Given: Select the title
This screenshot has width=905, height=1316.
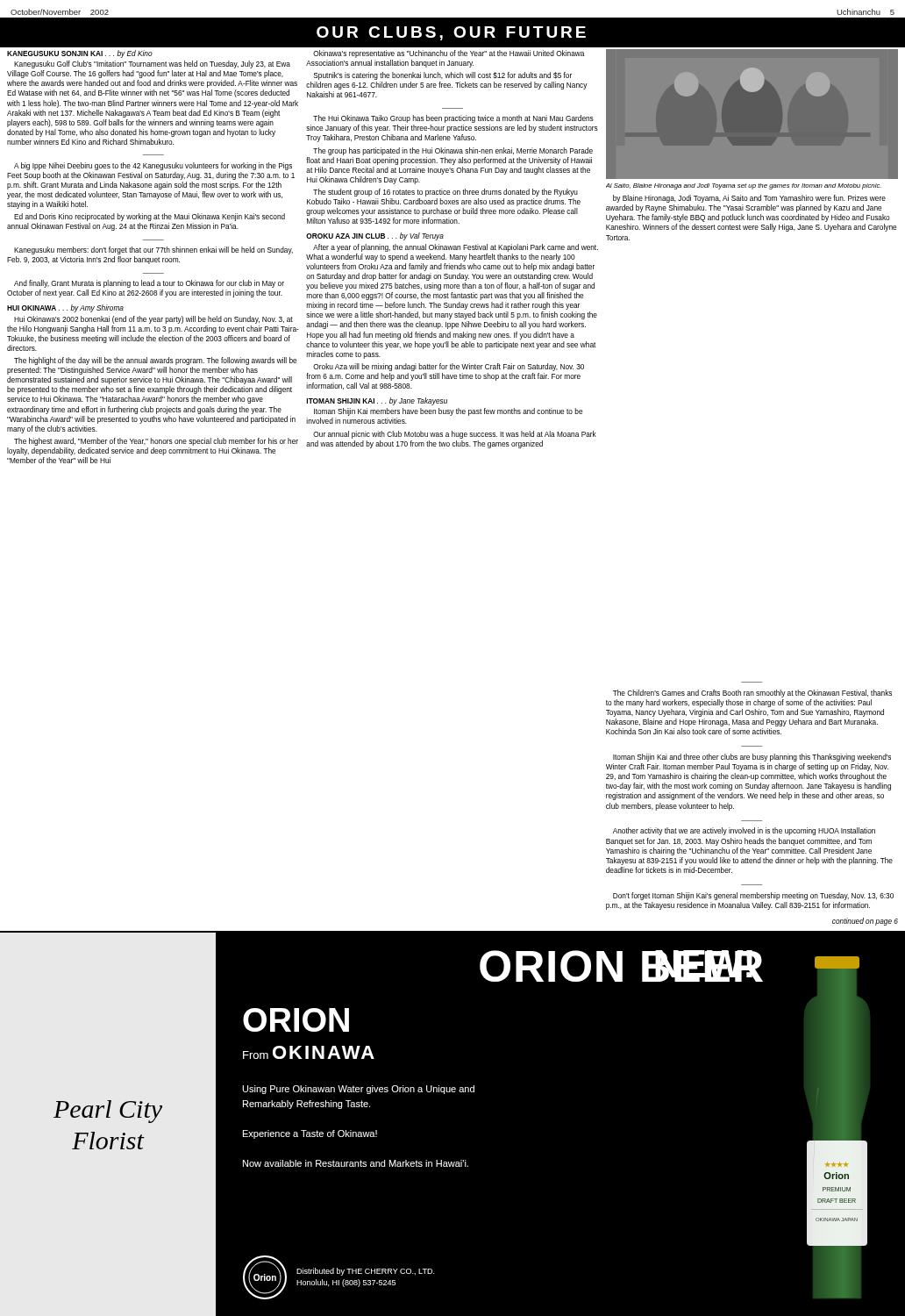Looking at the screenshot, I should pos(452,32).
